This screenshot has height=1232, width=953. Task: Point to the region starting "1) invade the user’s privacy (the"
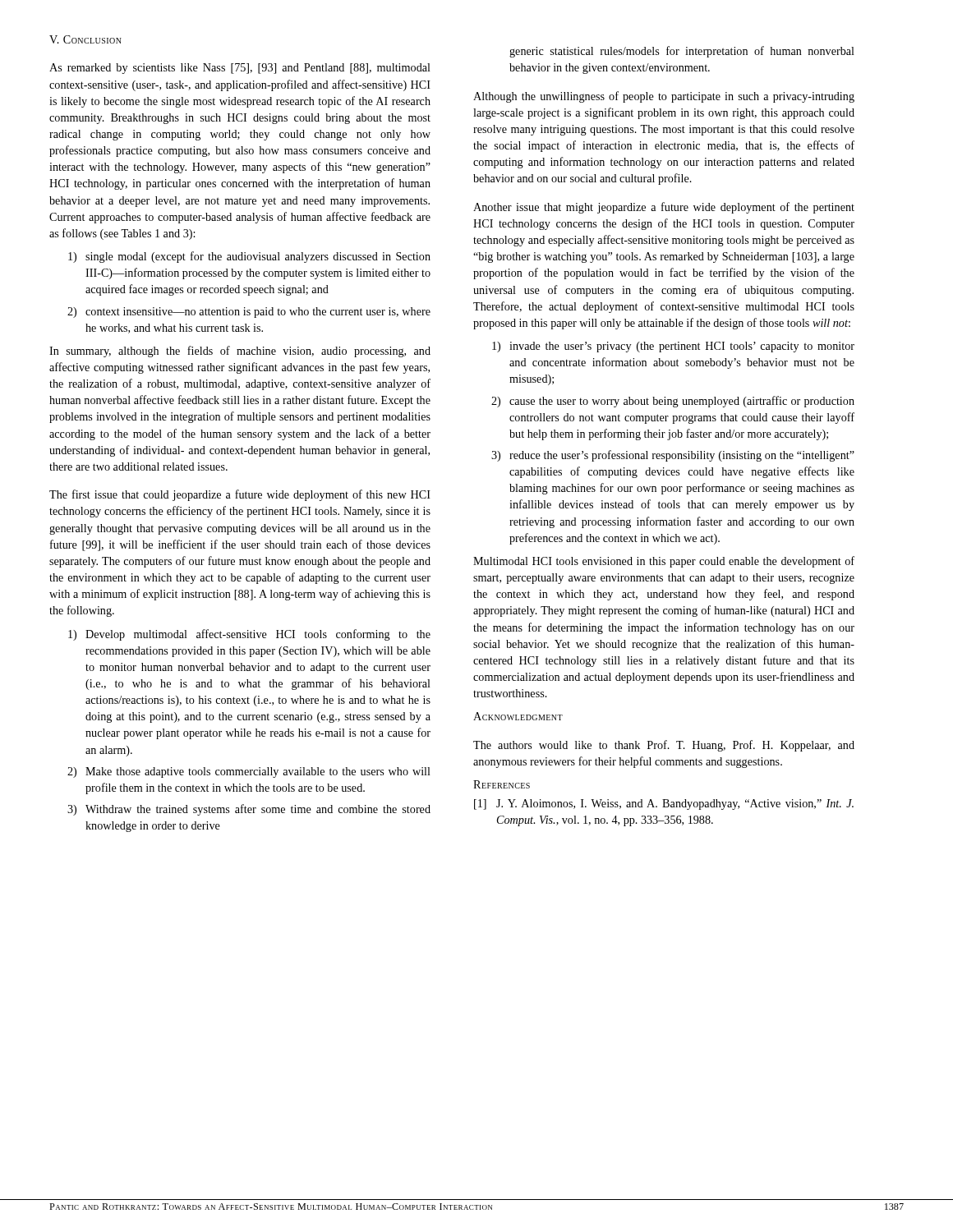[664, 362]
